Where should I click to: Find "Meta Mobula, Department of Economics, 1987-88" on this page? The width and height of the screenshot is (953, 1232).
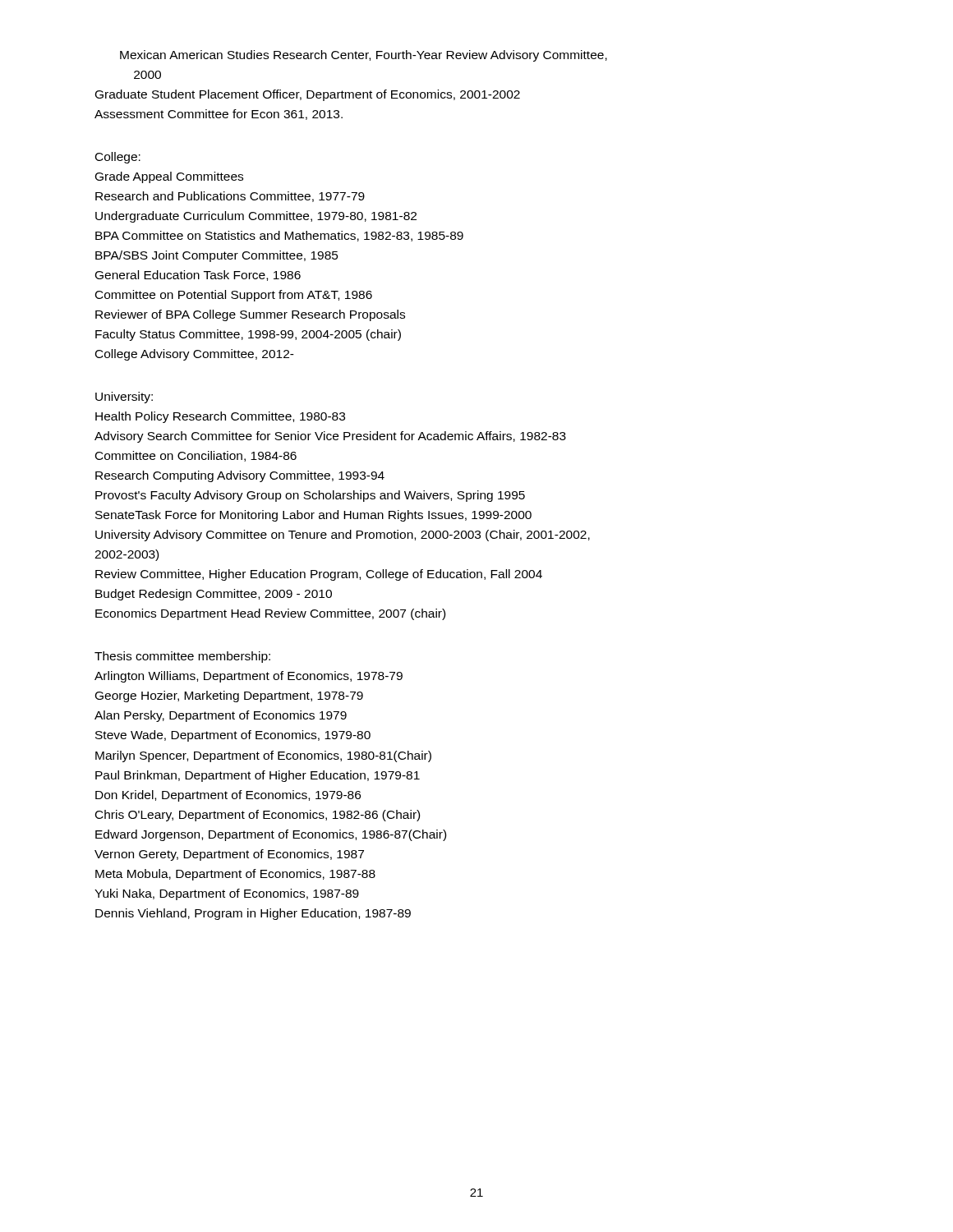coord(235,873)
